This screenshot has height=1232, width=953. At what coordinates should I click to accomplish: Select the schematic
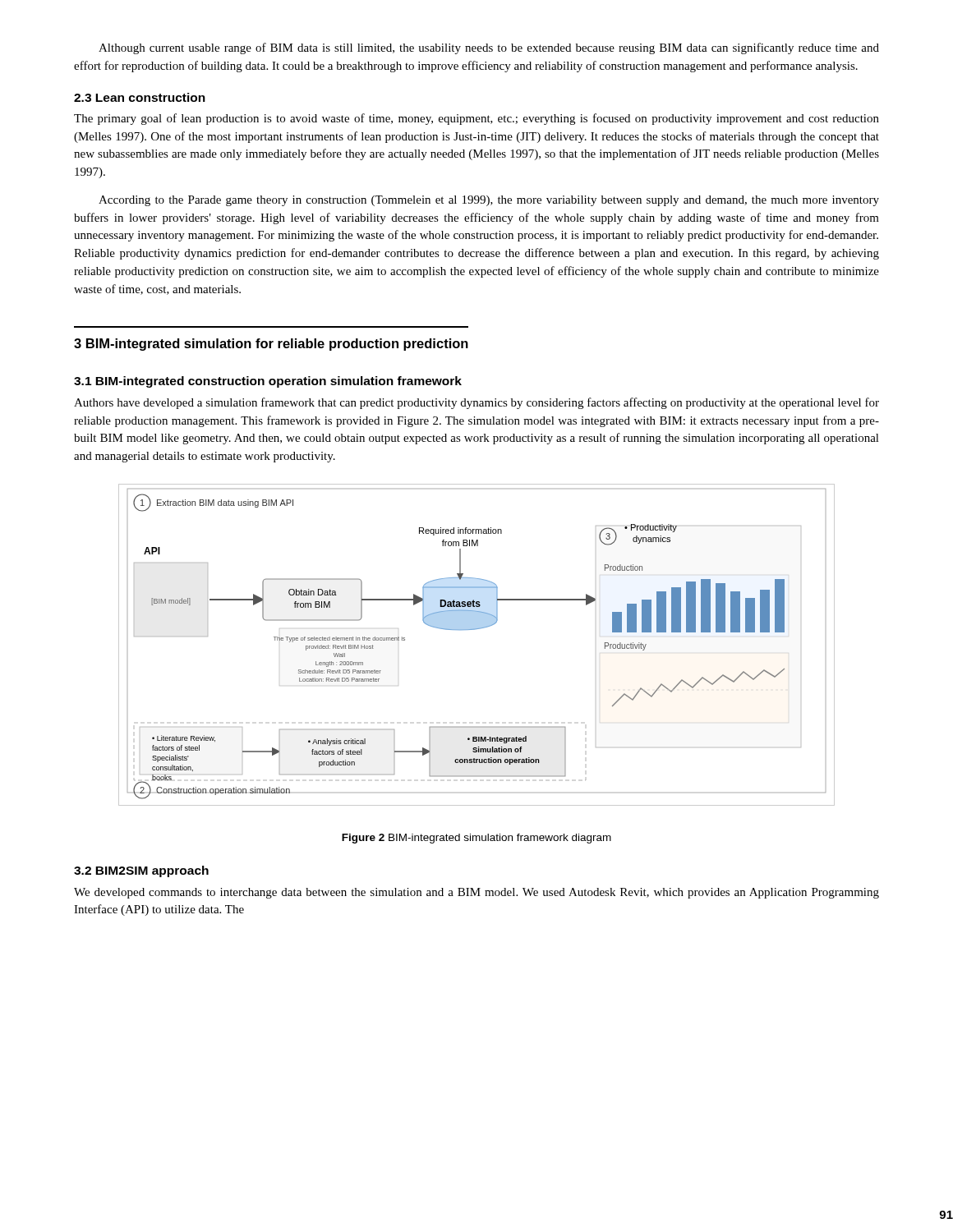click(x=476, y=647)
